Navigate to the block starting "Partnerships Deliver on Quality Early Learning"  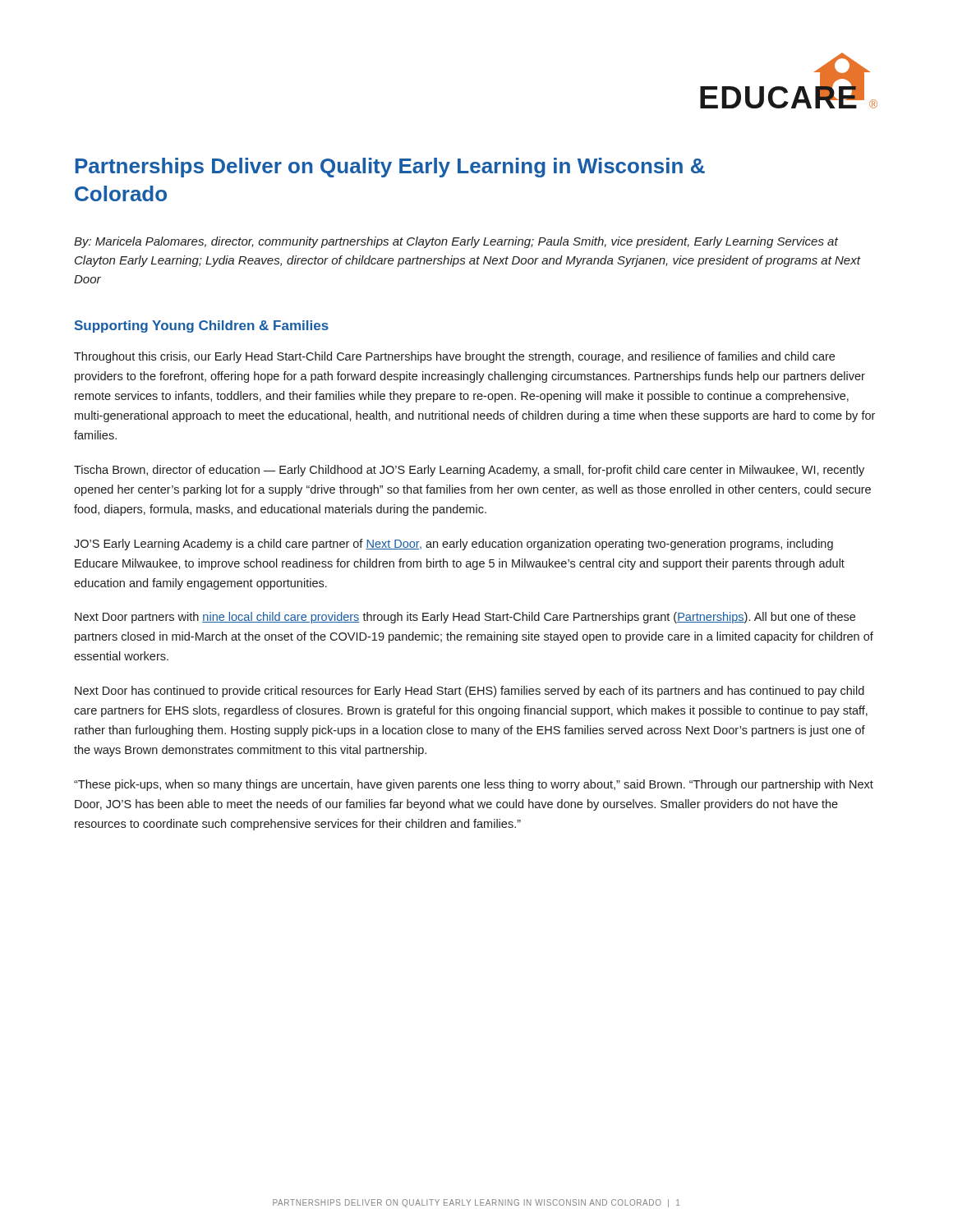[390, 180]
